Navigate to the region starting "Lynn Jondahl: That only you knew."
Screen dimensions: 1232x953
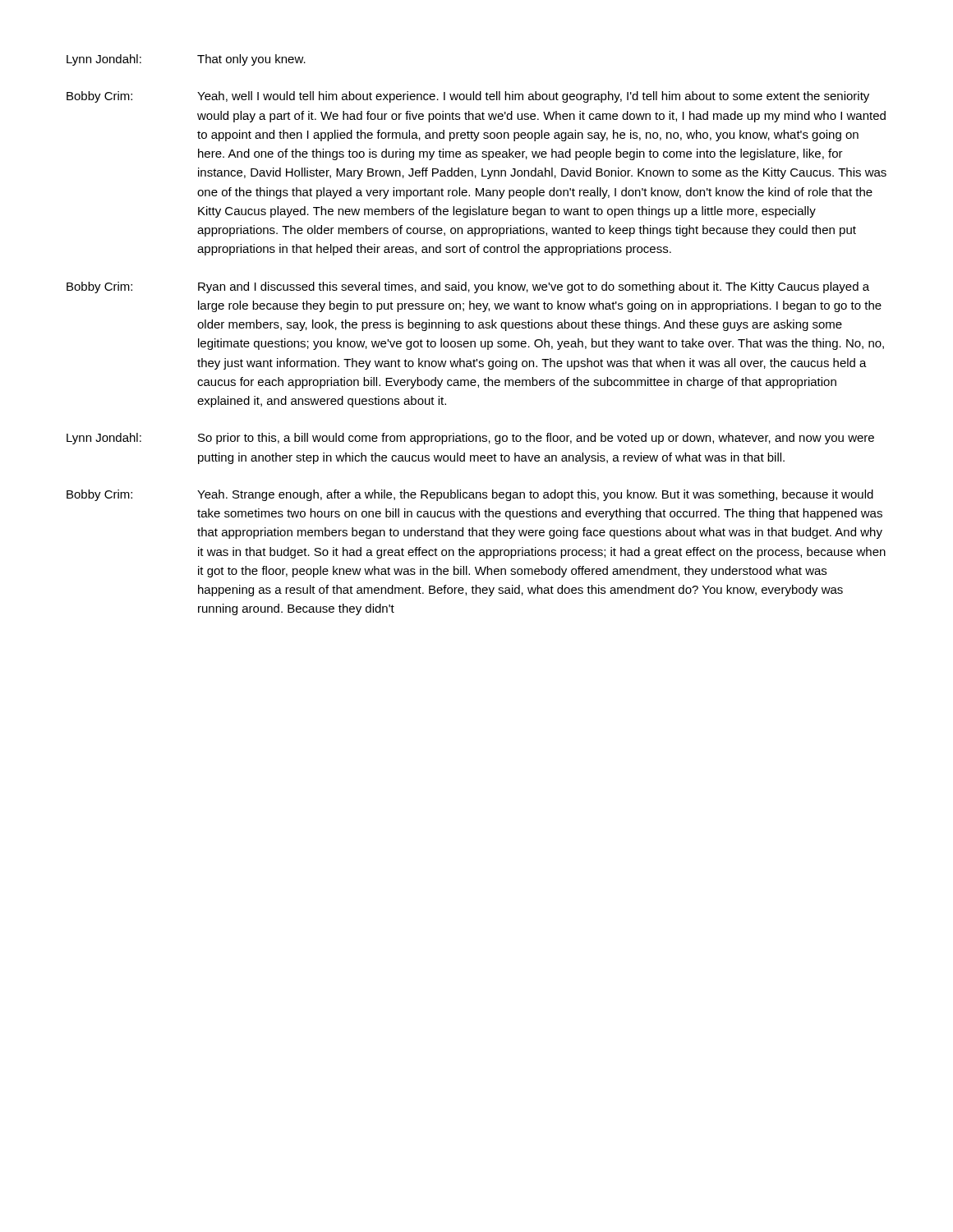point(103,60)
